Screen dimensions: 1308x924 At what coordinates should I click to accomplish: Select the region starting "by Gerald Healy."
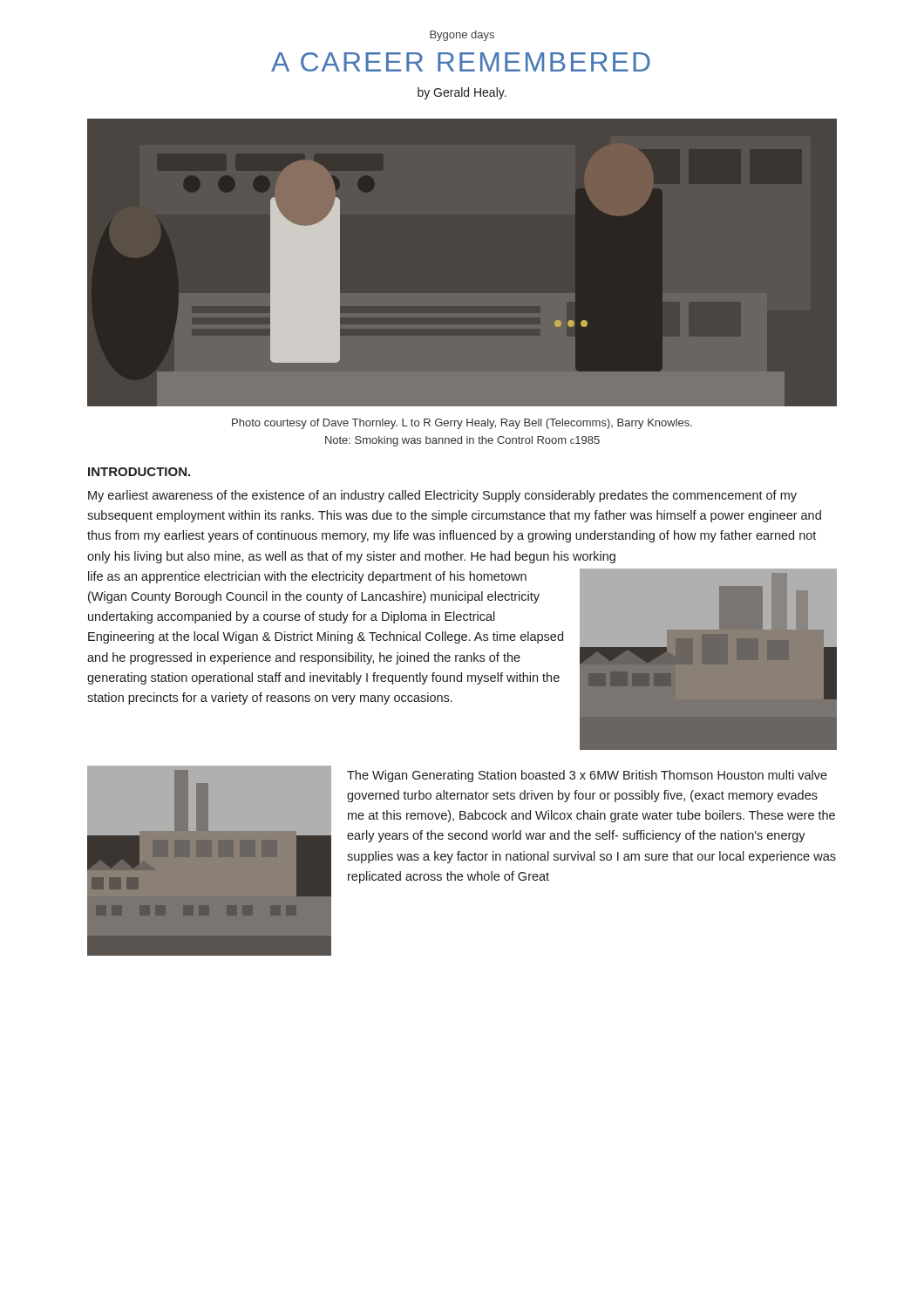(x=462, y=92)
